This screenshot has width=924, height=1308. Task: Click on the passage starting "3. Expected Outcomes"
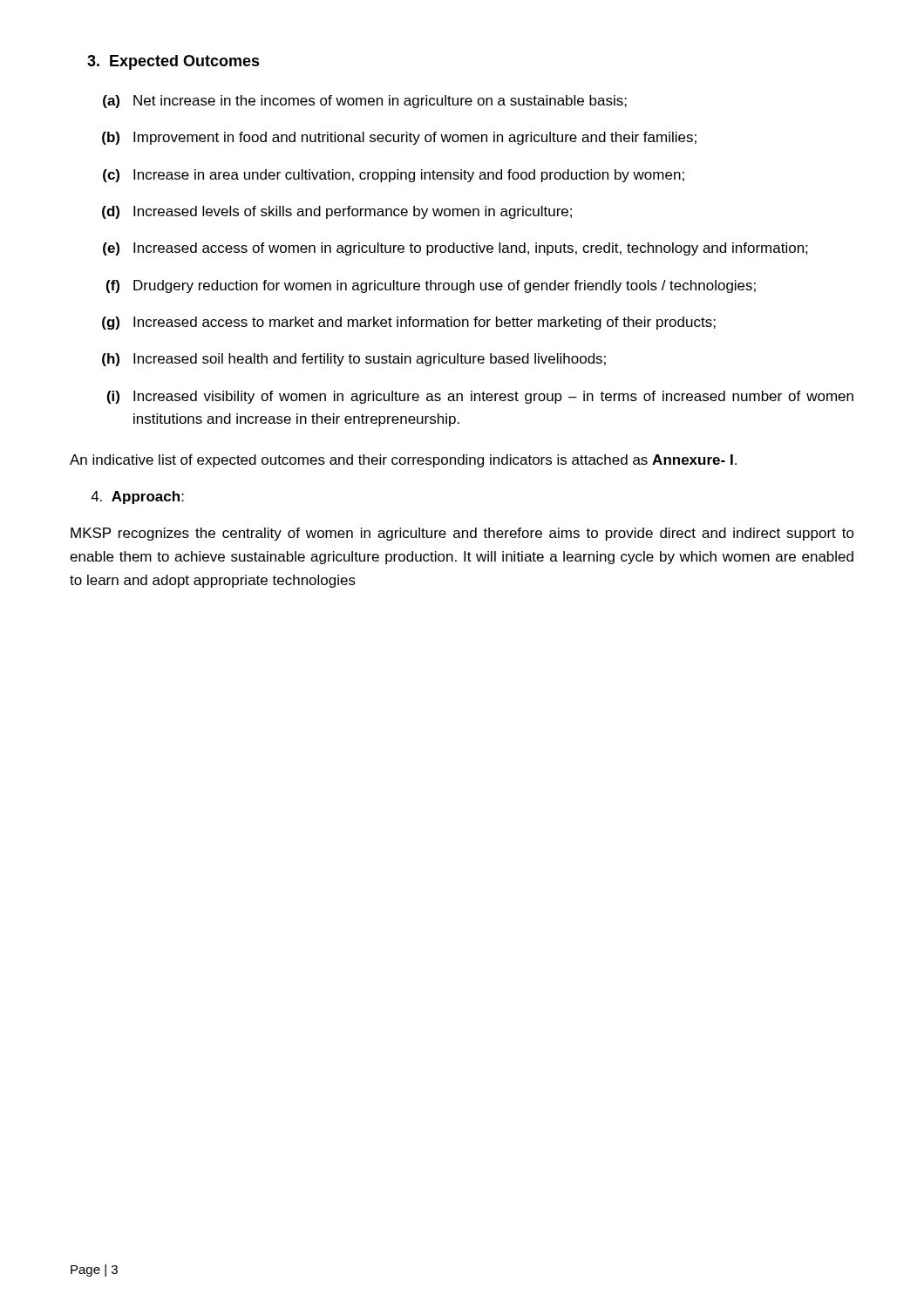[173, 61]
